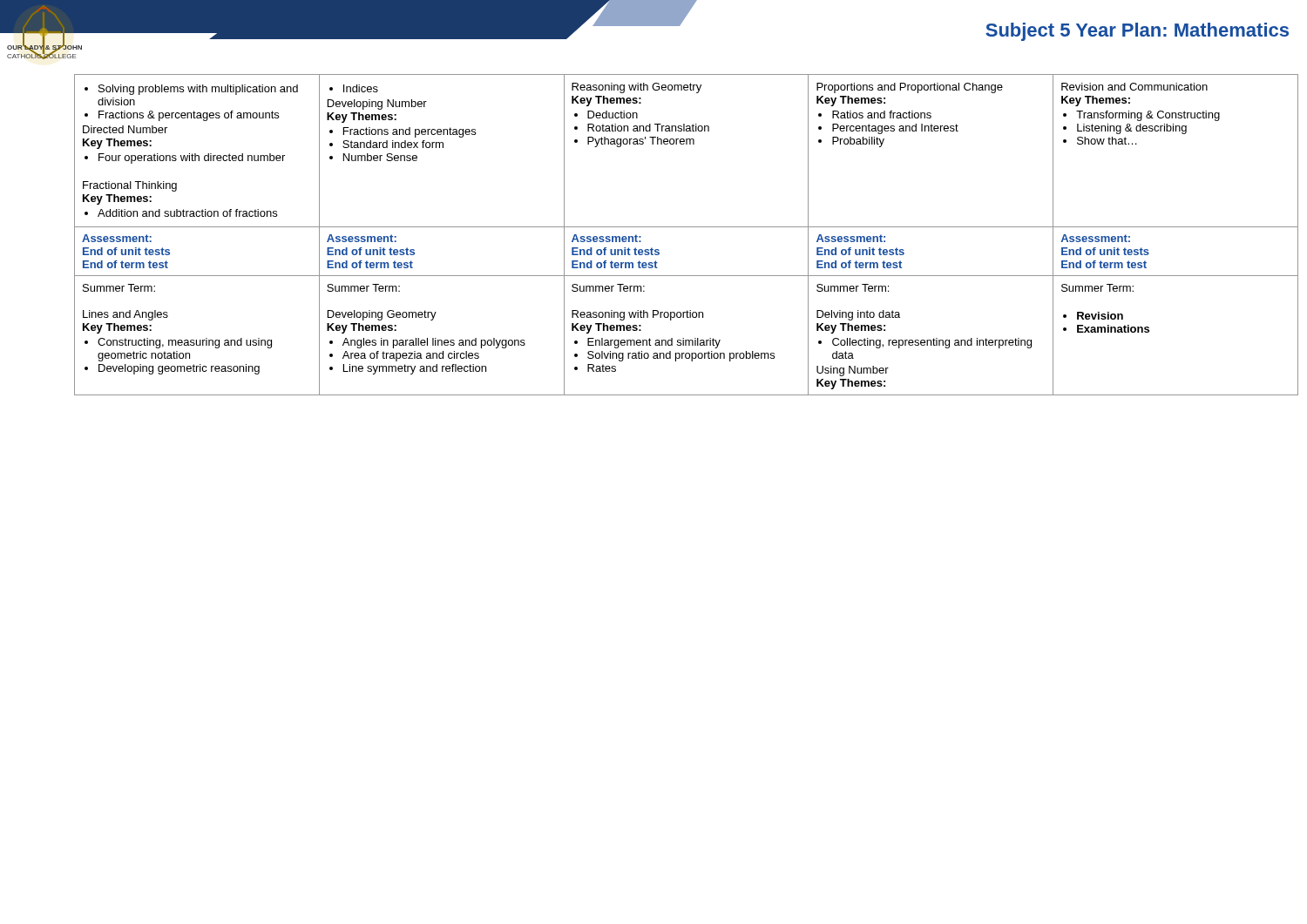1307x924 pixels.
Task: Select the table that reads "Summer Term: Revision Examinations"
Action: click(686, 497)
